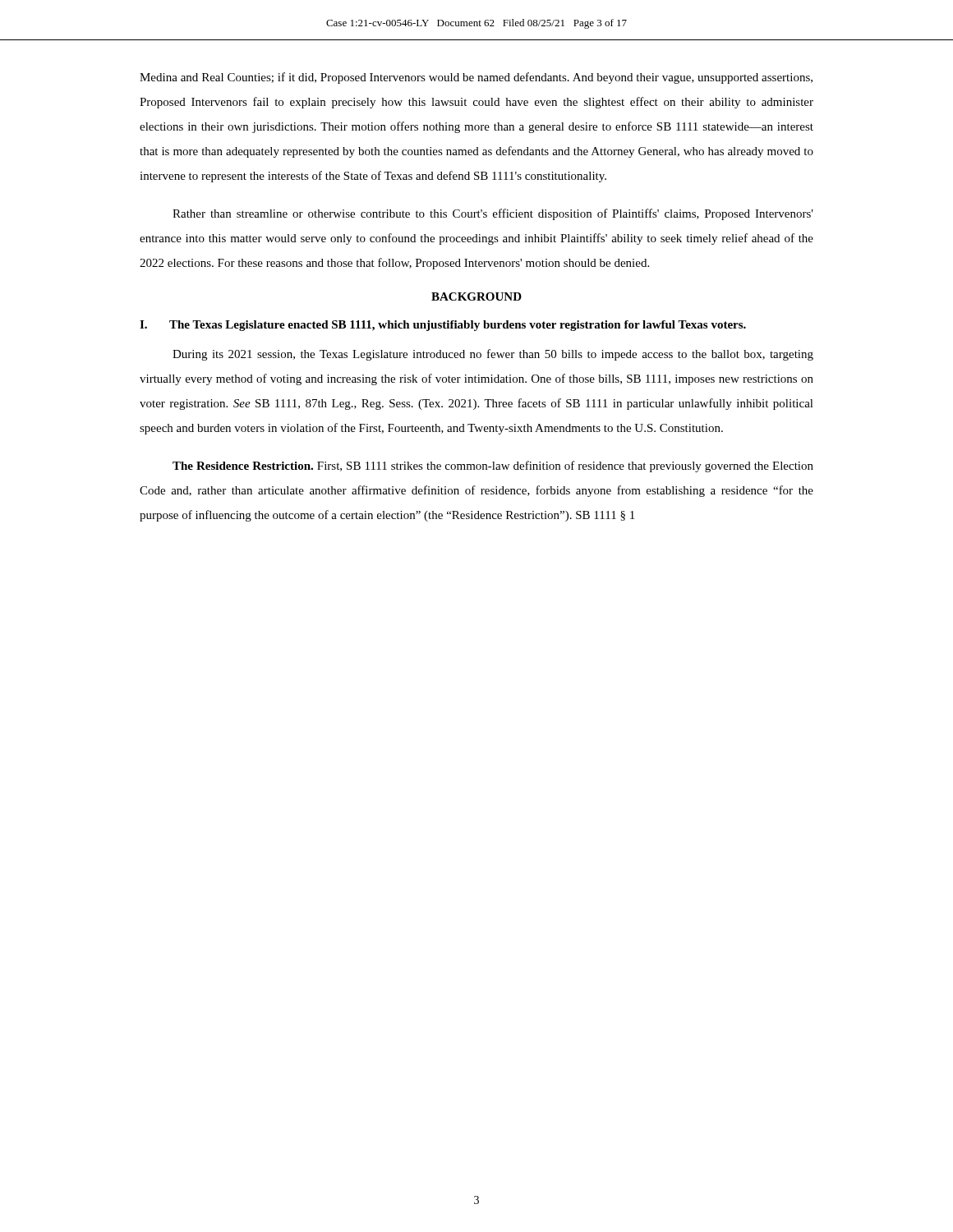Click on the region starting "Medina and Real Counties; if it did,"

(x=476, y=126)
